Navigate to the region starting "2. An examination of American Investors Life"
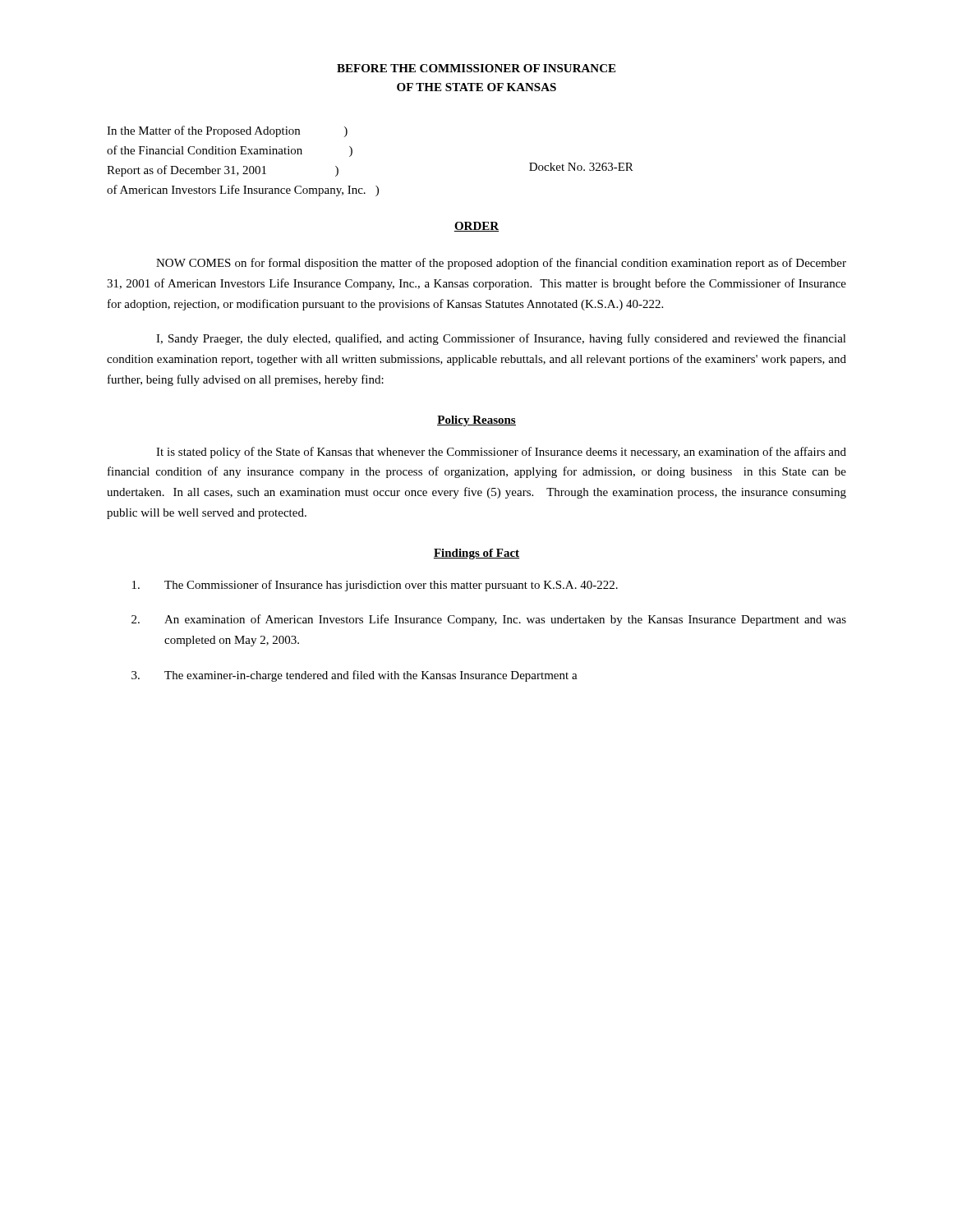The image size is (953, 1232). click(476, 630)
